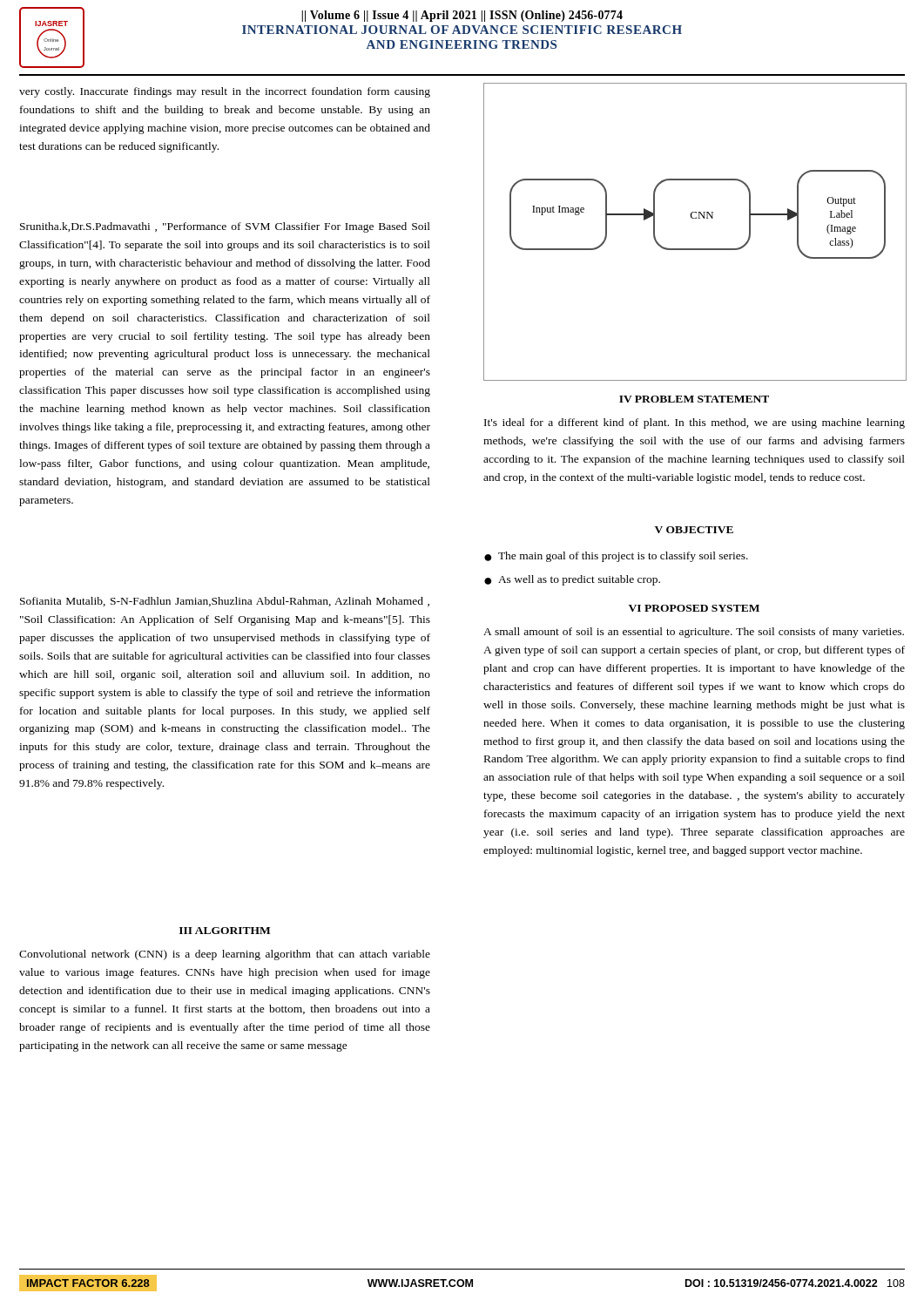The image size is (924, 1307).
Task: Find the block starting "Srunitha.k,Dr.S.Padmavathi , "Performance of SVM Classifier For Image"
Action: (x=225, y=363)
